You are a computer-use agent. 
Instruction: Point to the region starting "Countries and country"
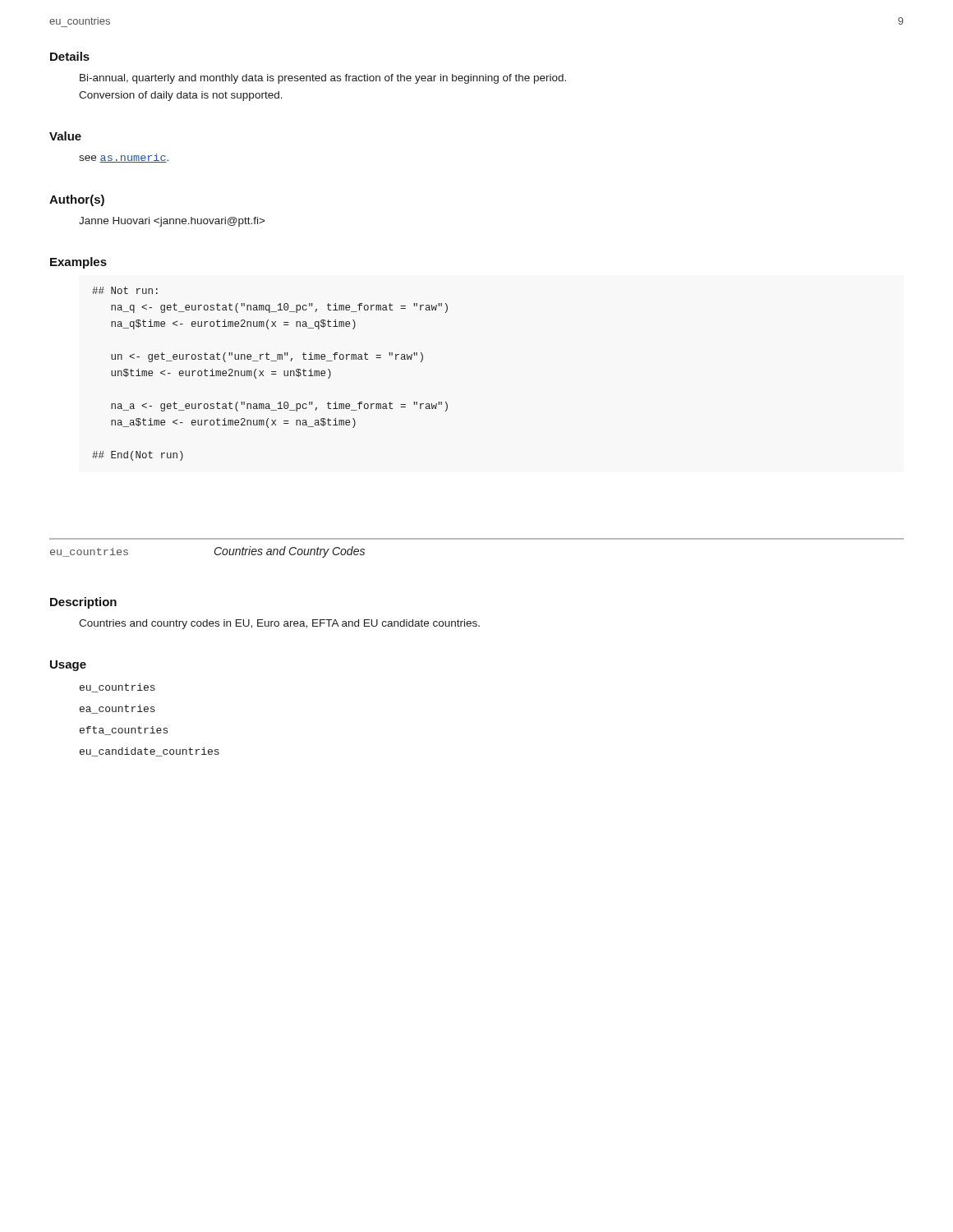tap(280, 623)
